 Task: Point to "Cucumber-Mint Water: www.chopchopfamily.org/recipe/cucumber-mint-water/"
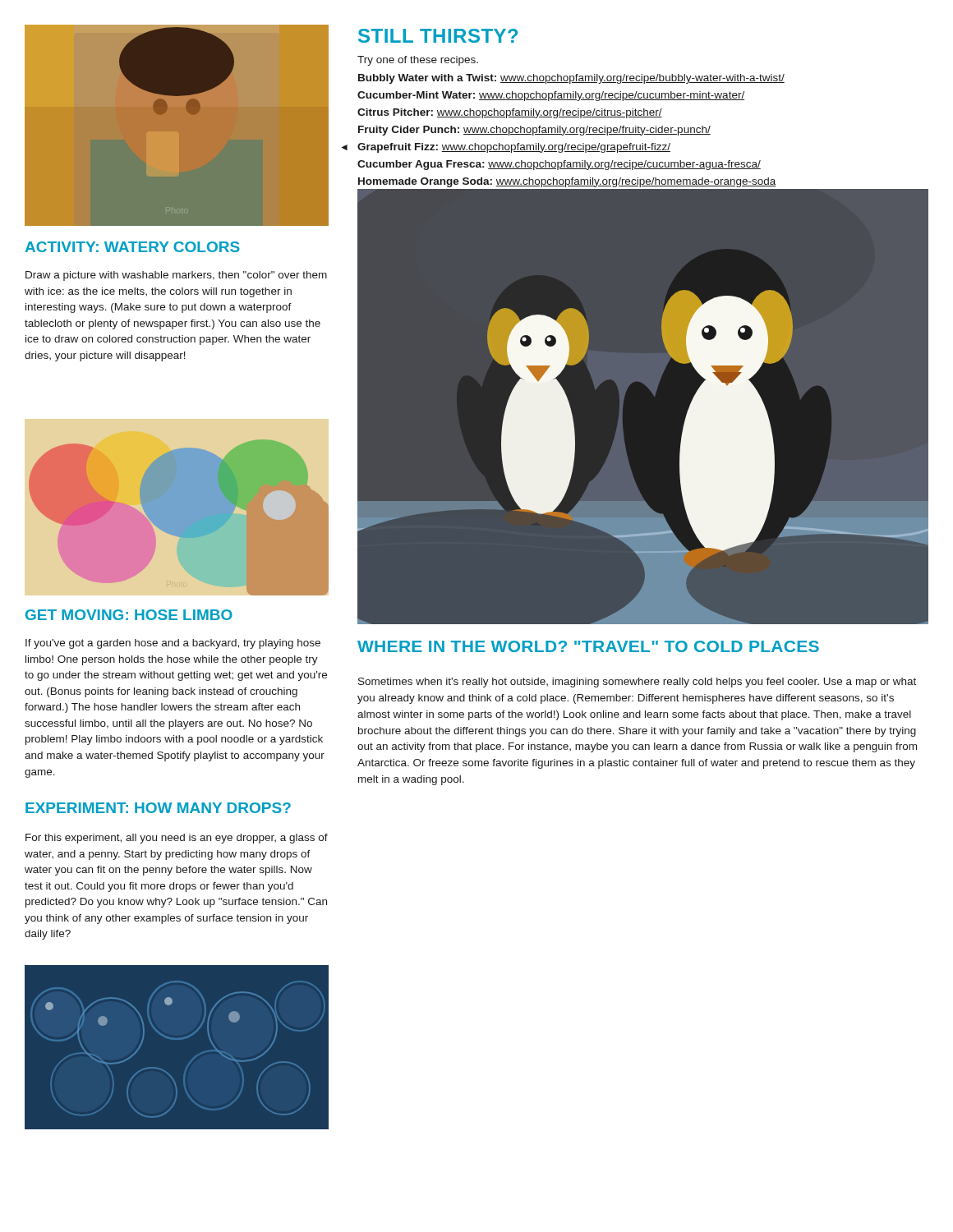click(x=551, y=95)
